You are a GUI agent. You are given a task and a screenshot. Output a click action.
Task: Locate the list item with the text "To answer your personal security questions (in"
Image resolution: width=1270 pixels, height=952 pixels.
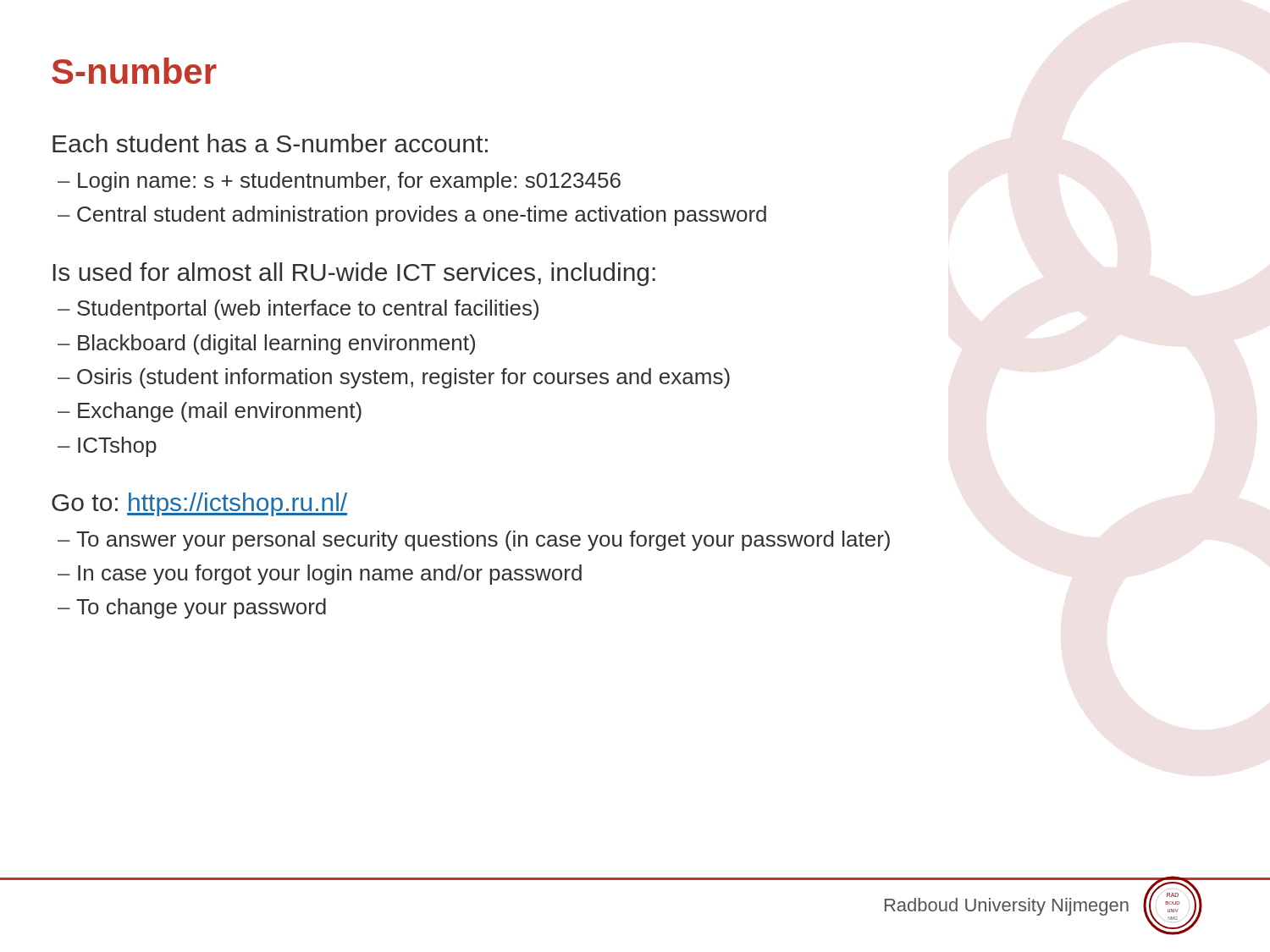(516, 539)
